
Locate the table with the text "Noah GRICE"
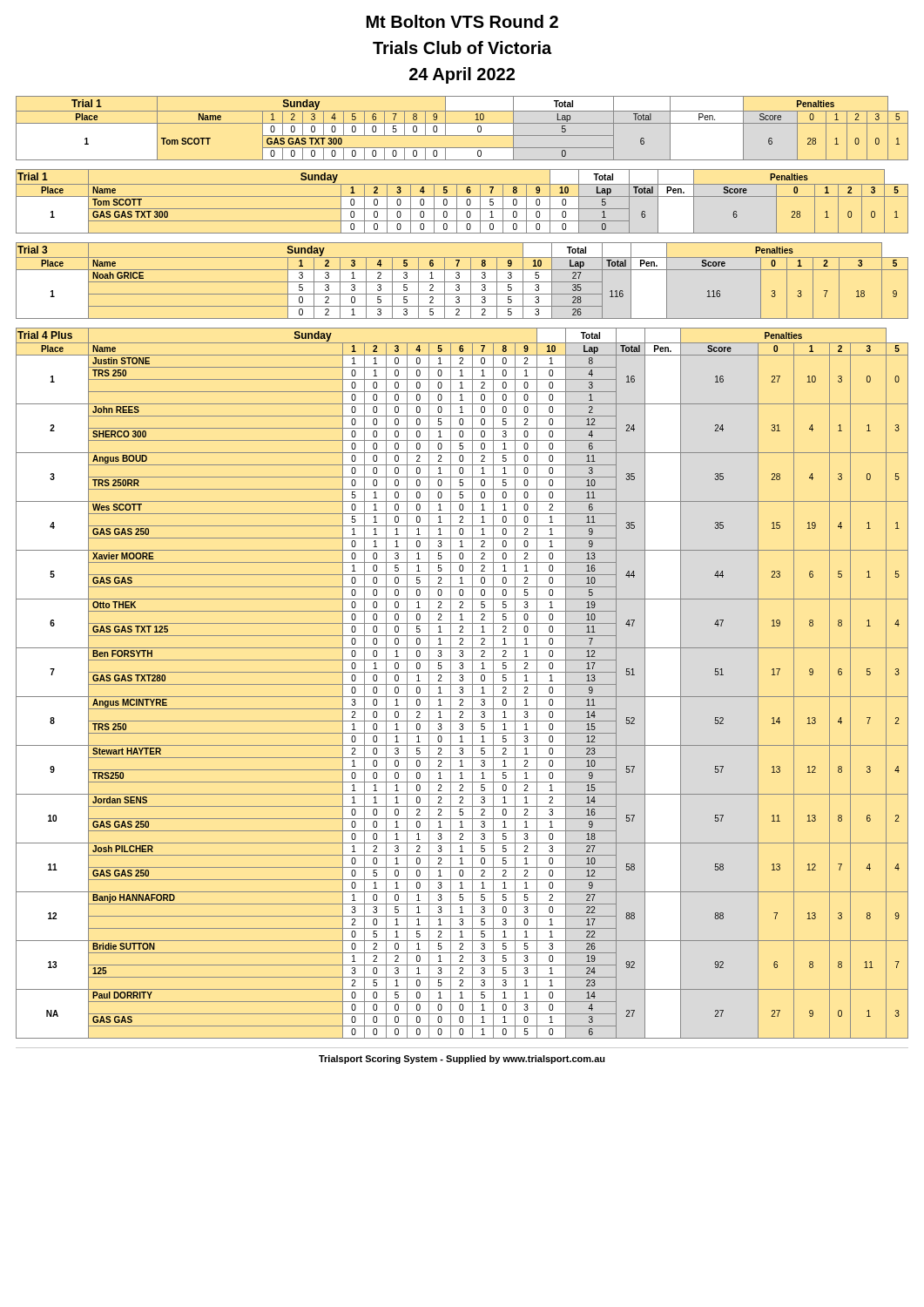pyautogui.click(x=462, y=281)
